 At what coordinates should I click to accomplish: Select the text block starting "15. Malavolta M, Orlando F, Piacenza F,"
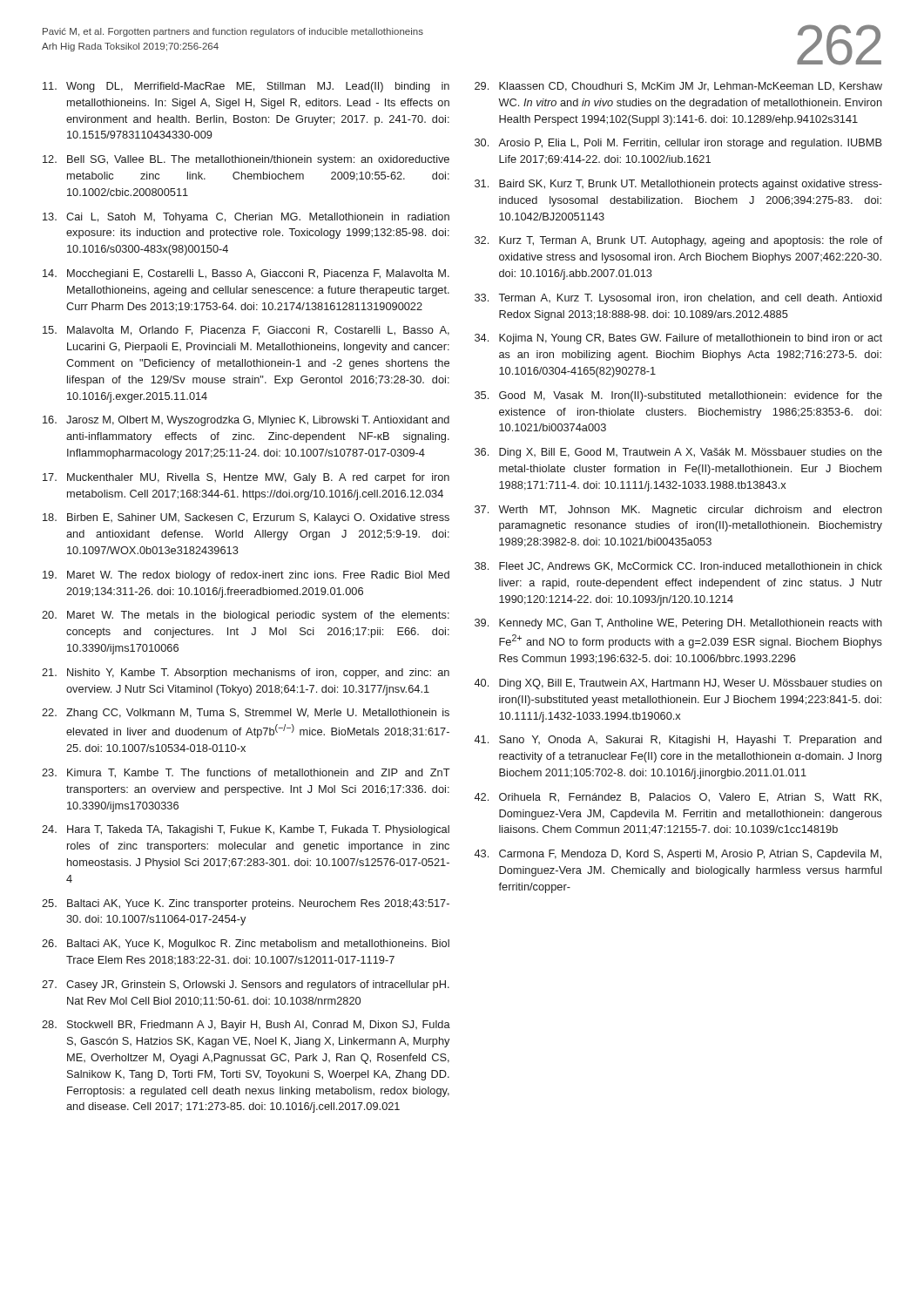[246, 364]
